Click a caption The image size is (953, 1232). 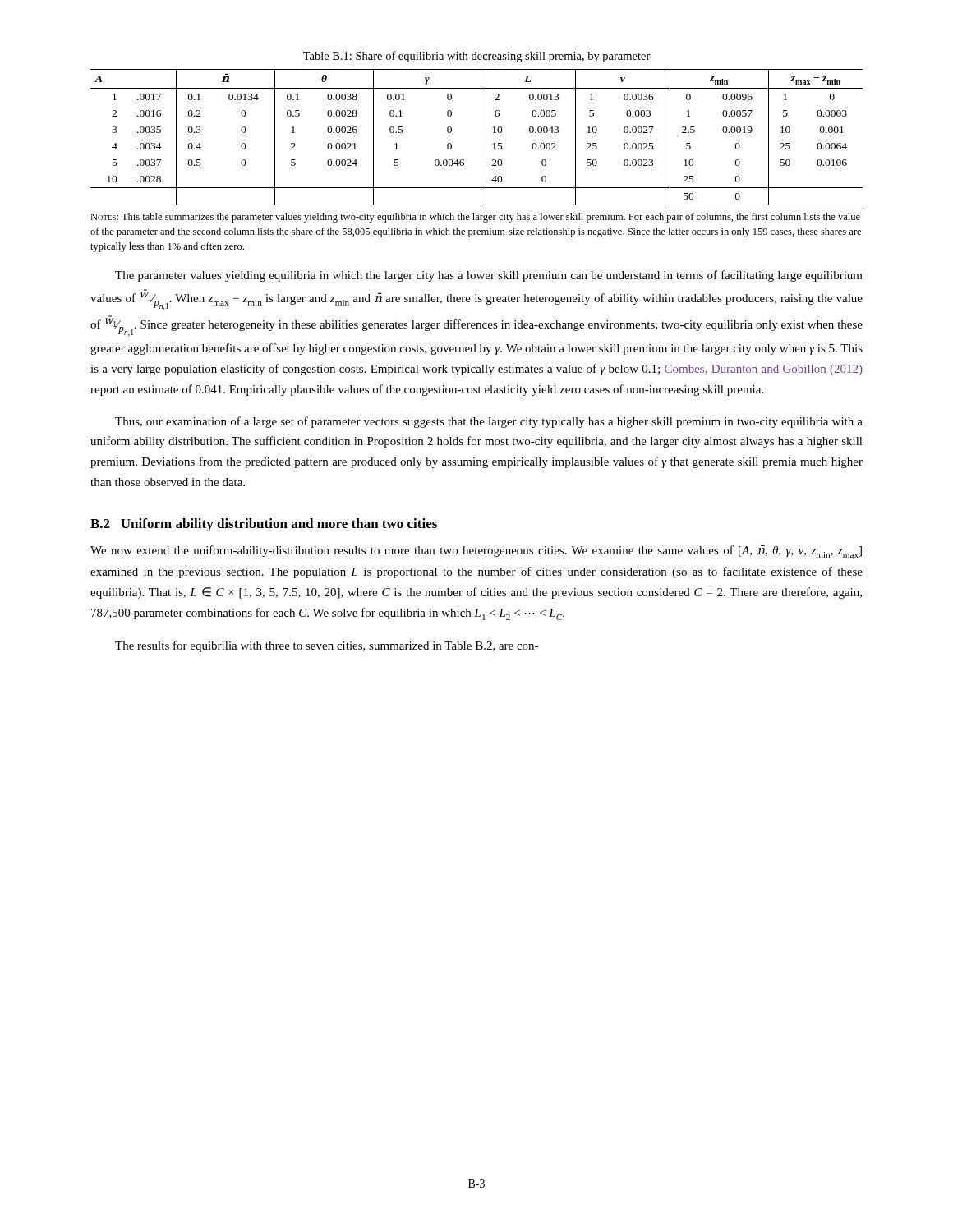[x=476, y=56]
